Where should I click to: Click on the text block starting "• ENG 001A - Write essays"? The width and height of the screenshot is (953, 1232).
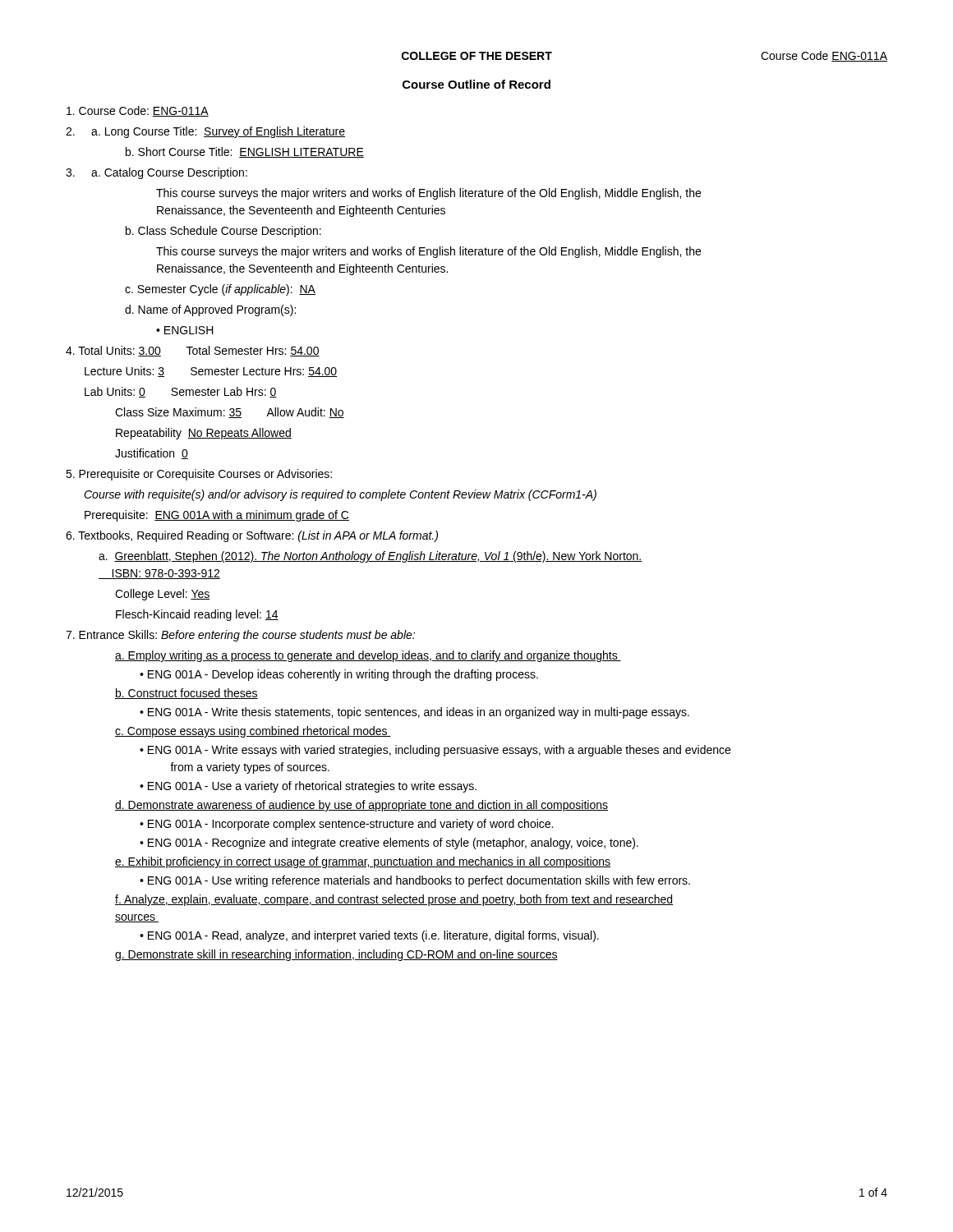point(435,758)
